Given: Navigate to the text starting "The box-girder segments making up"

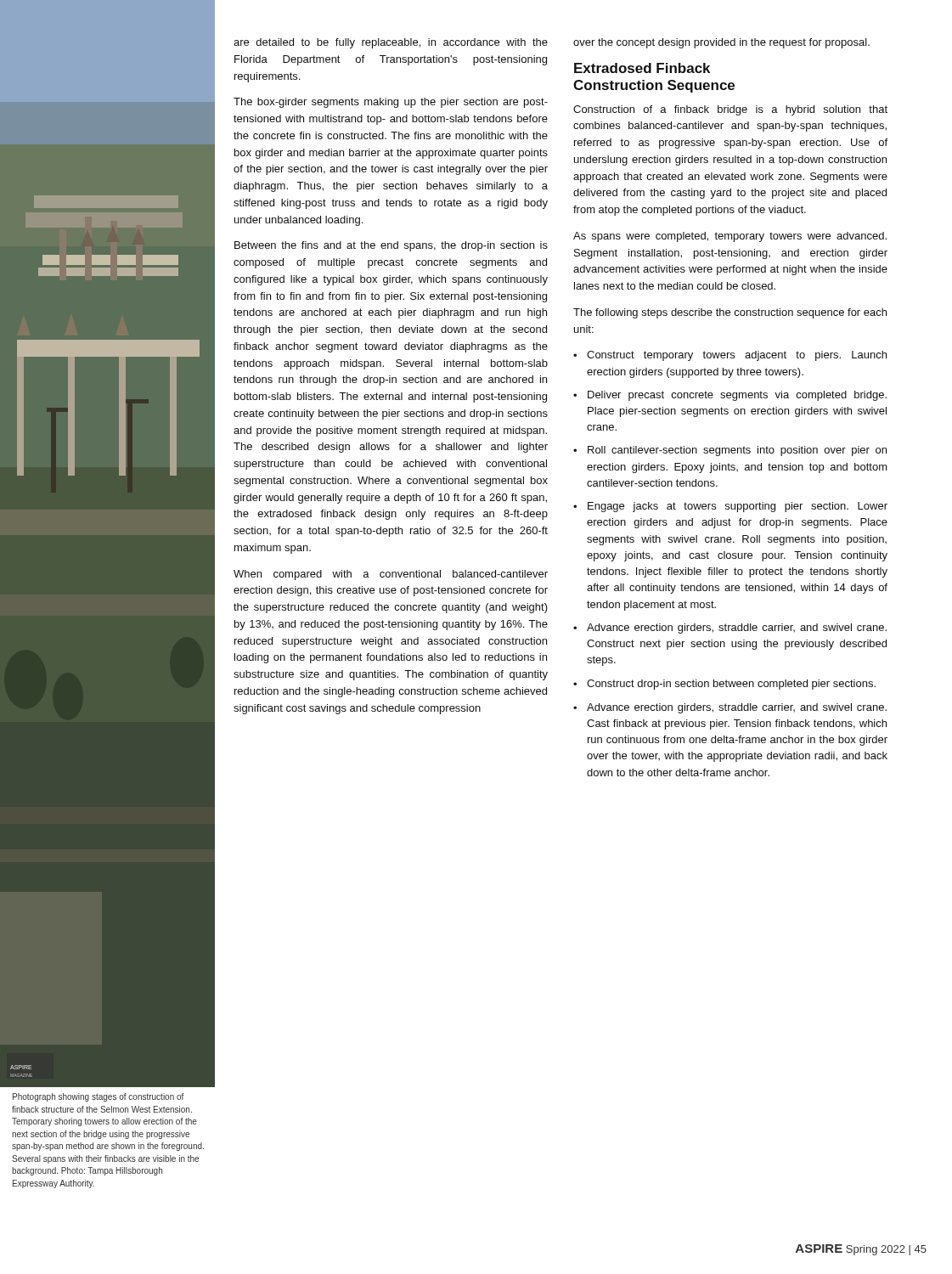Looking at the screenshot, I should 391,161.
